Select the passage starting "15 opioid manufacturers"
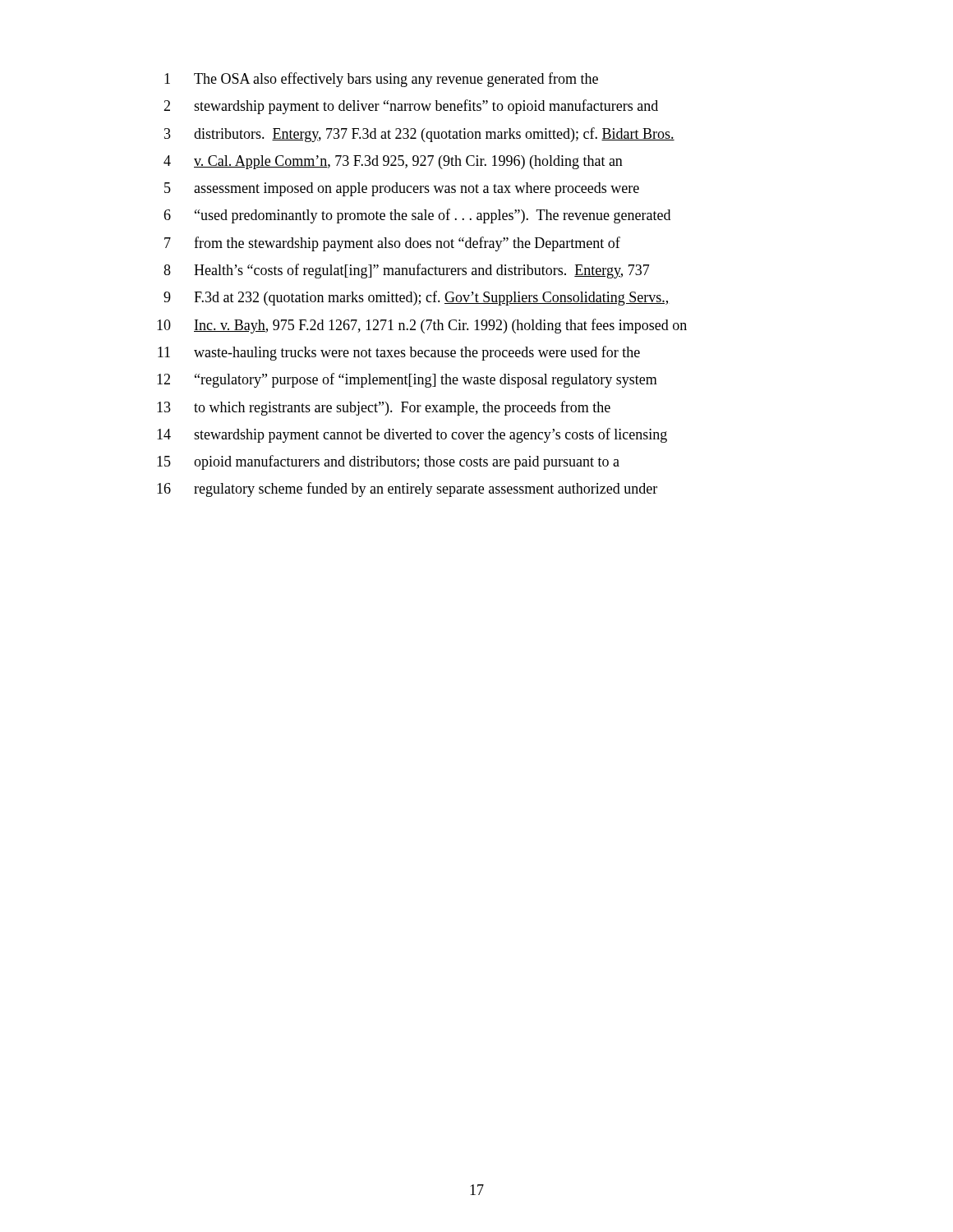953x1232 pixels. coord(489,462)
